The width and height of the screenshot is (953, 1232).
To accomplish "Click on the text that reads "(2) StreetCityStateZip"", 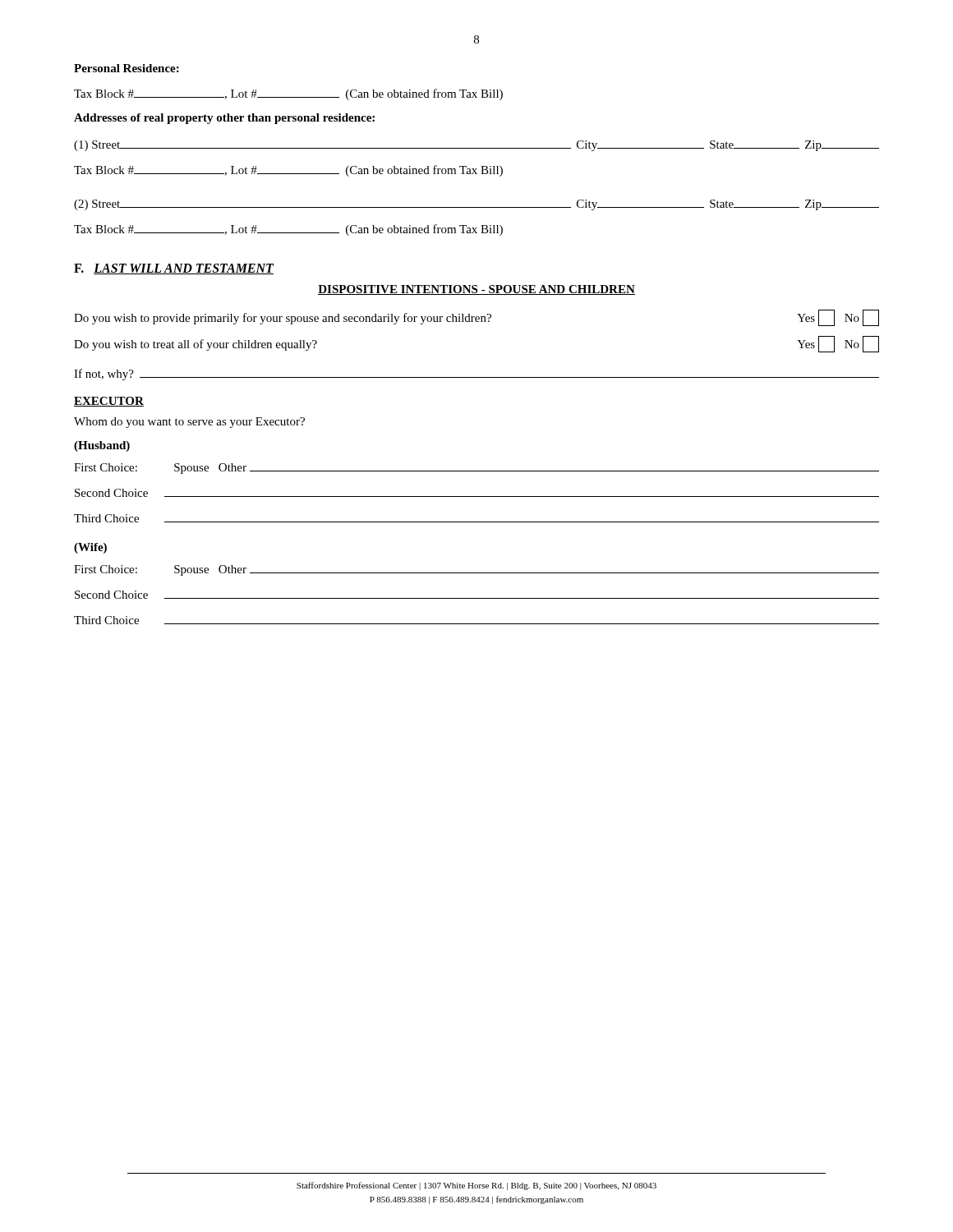I will click(476, 202).
